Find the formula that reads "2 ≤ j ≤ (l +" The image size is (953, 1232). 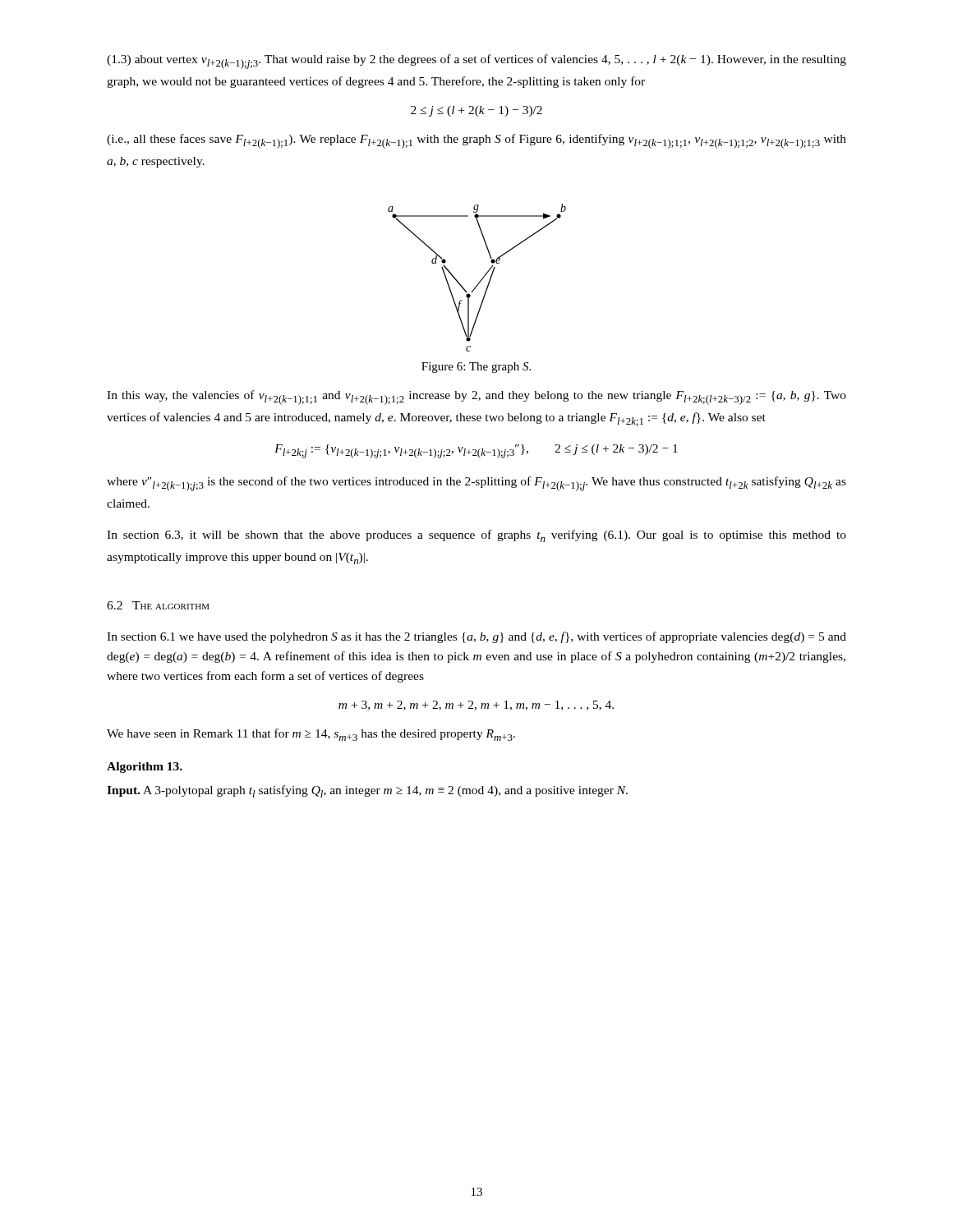tap(476, 110)
